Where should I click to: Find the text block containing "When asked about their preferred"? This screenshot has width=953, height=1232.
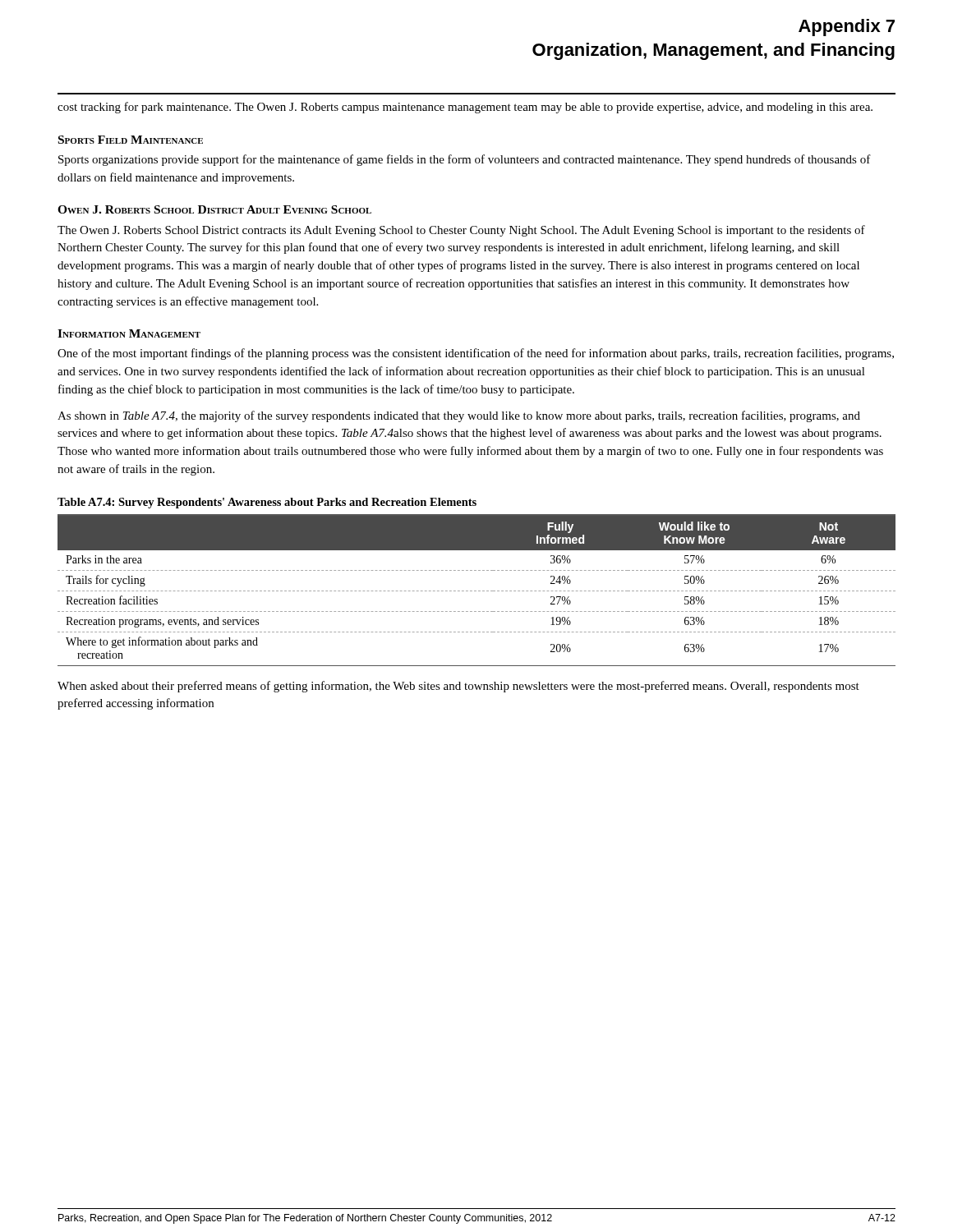[476, 695]
